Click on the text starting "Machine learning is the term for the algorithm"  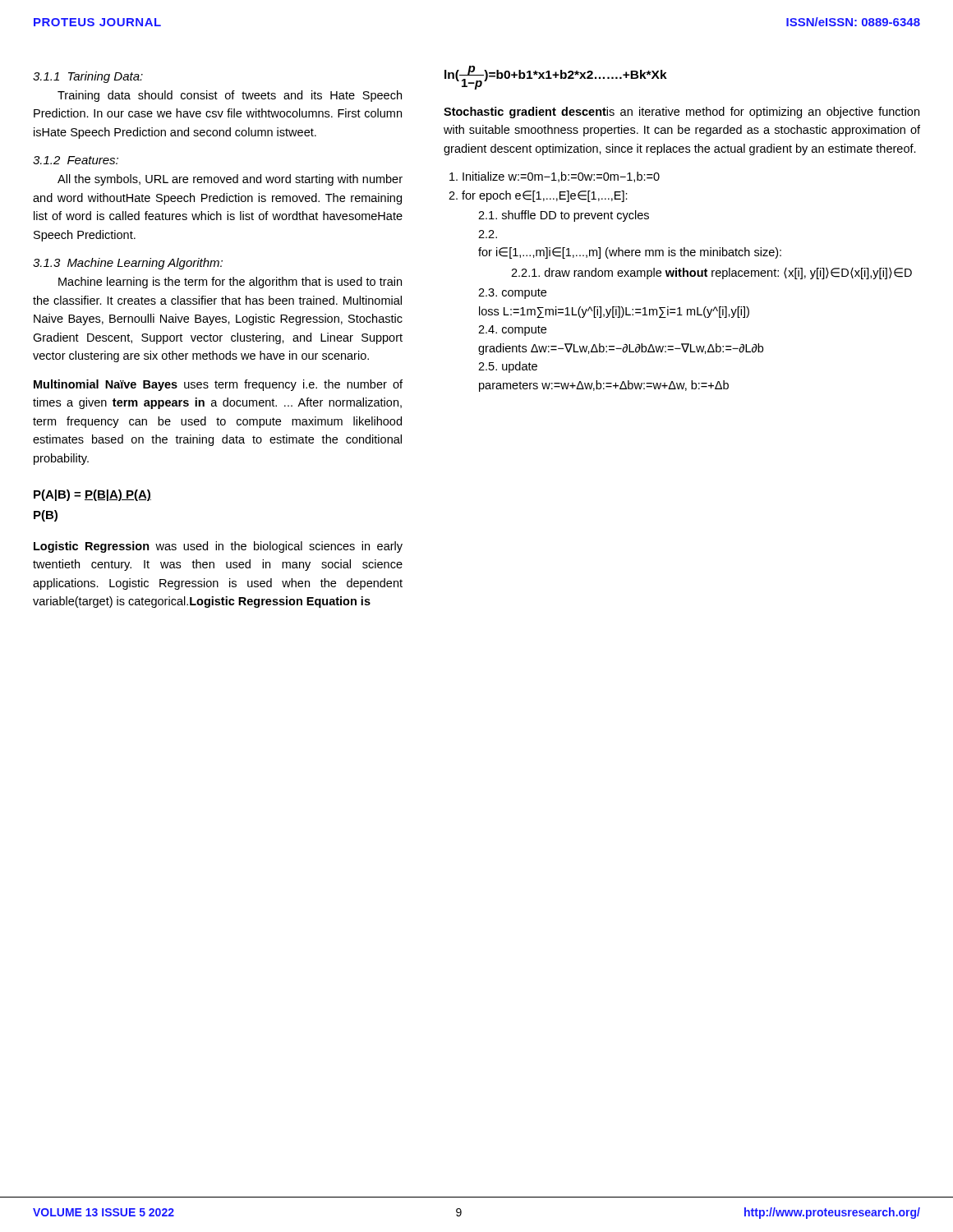tap(218, 319)
